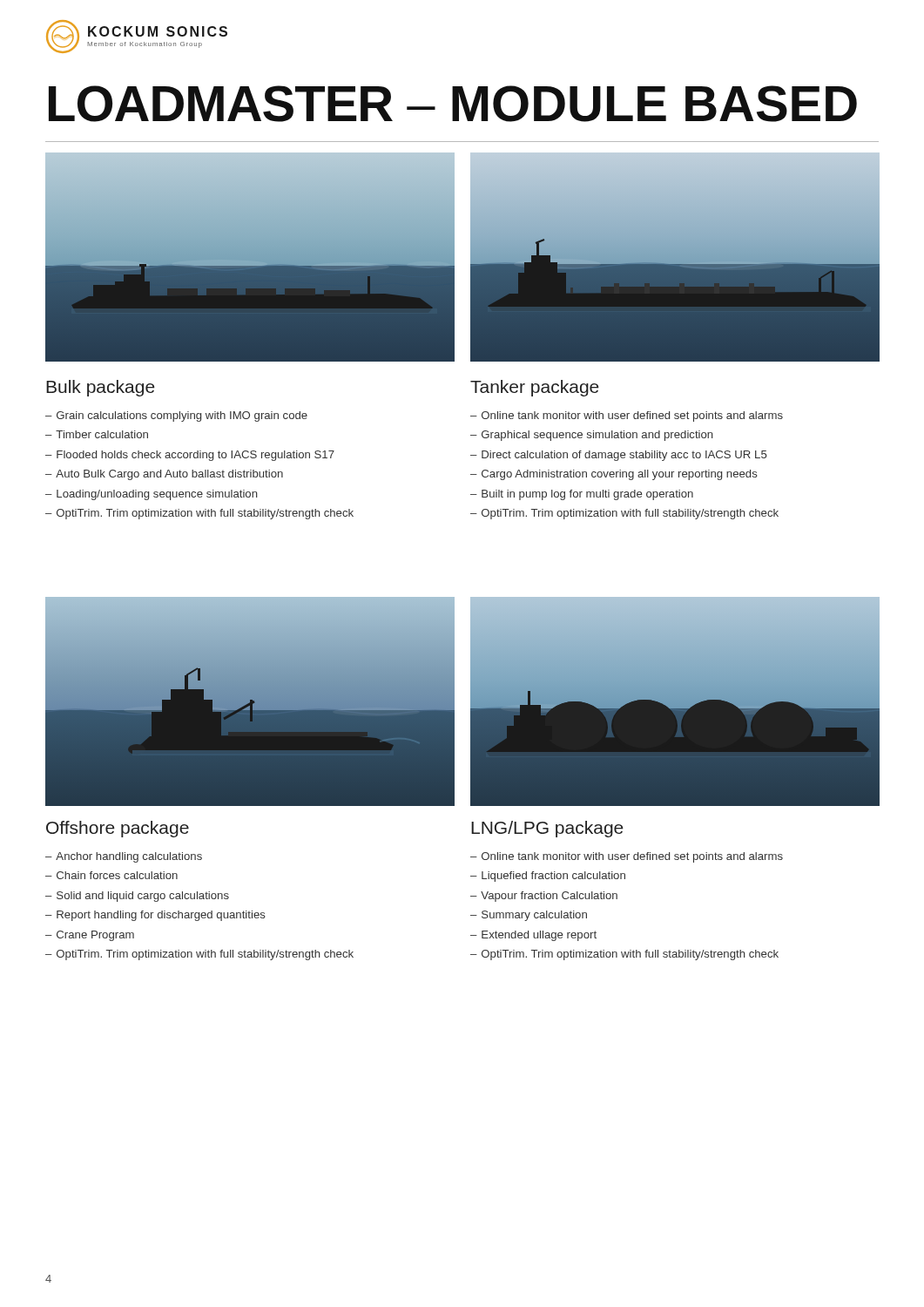The height and width of the screenshot is (1307, 924).
Task: Select the section header that says "Offshore package"
Action: point(118,829)
